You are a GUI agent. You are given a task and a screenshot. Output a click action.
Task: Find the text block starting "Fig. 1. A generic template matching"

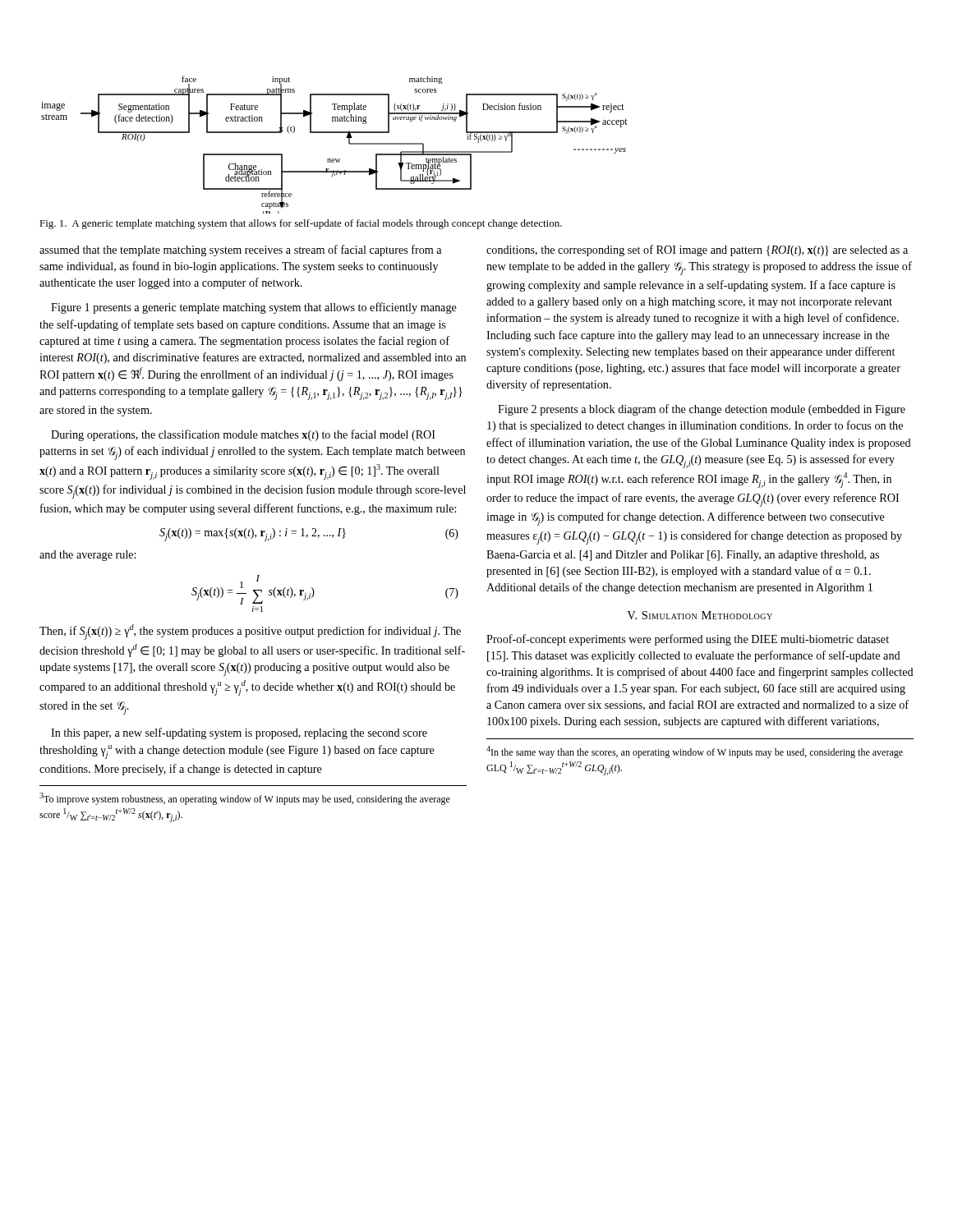tap(301, 223)
